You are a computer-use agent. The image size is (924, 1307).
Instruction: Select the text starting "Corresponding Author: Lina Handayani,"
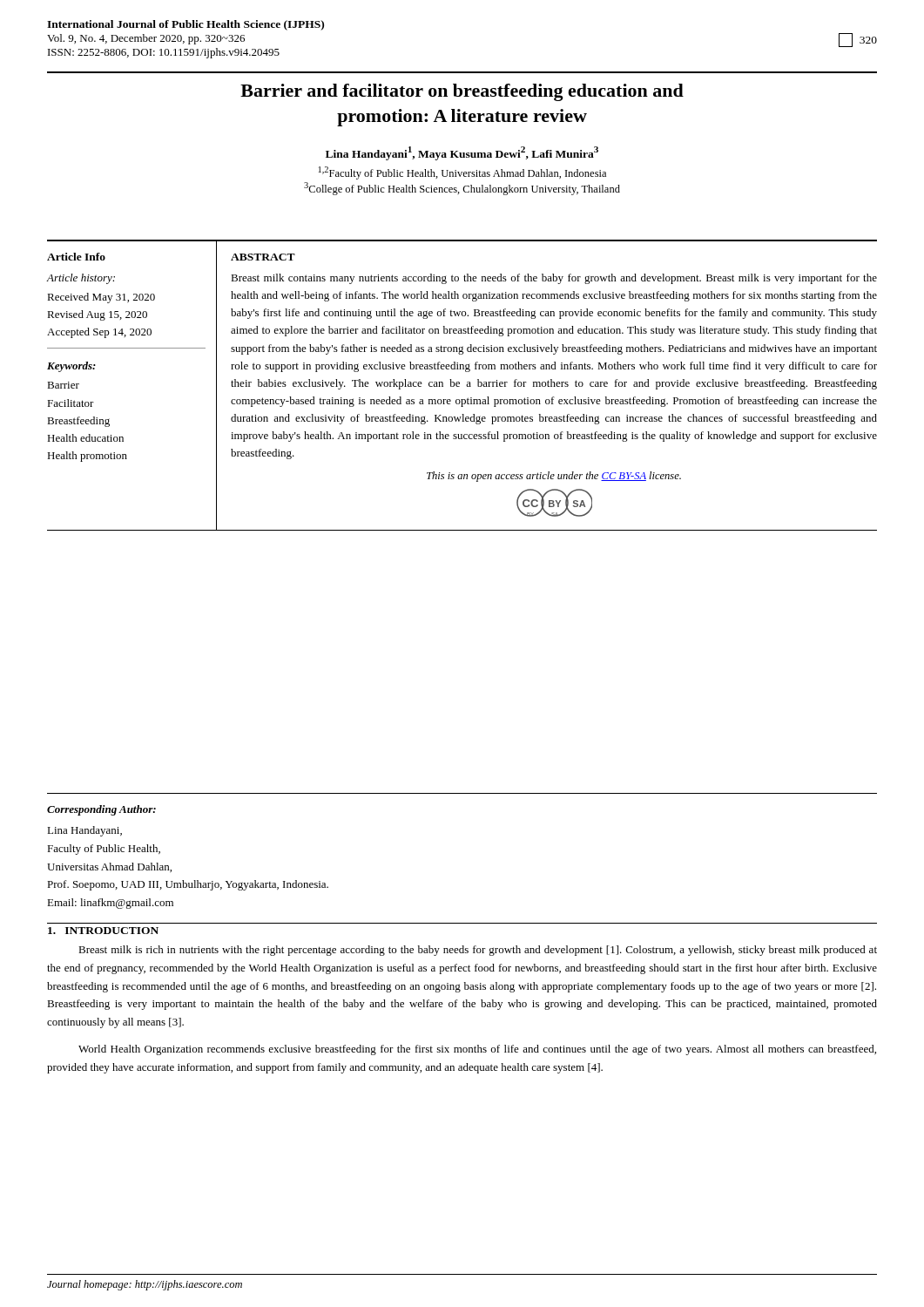[101, 810]
